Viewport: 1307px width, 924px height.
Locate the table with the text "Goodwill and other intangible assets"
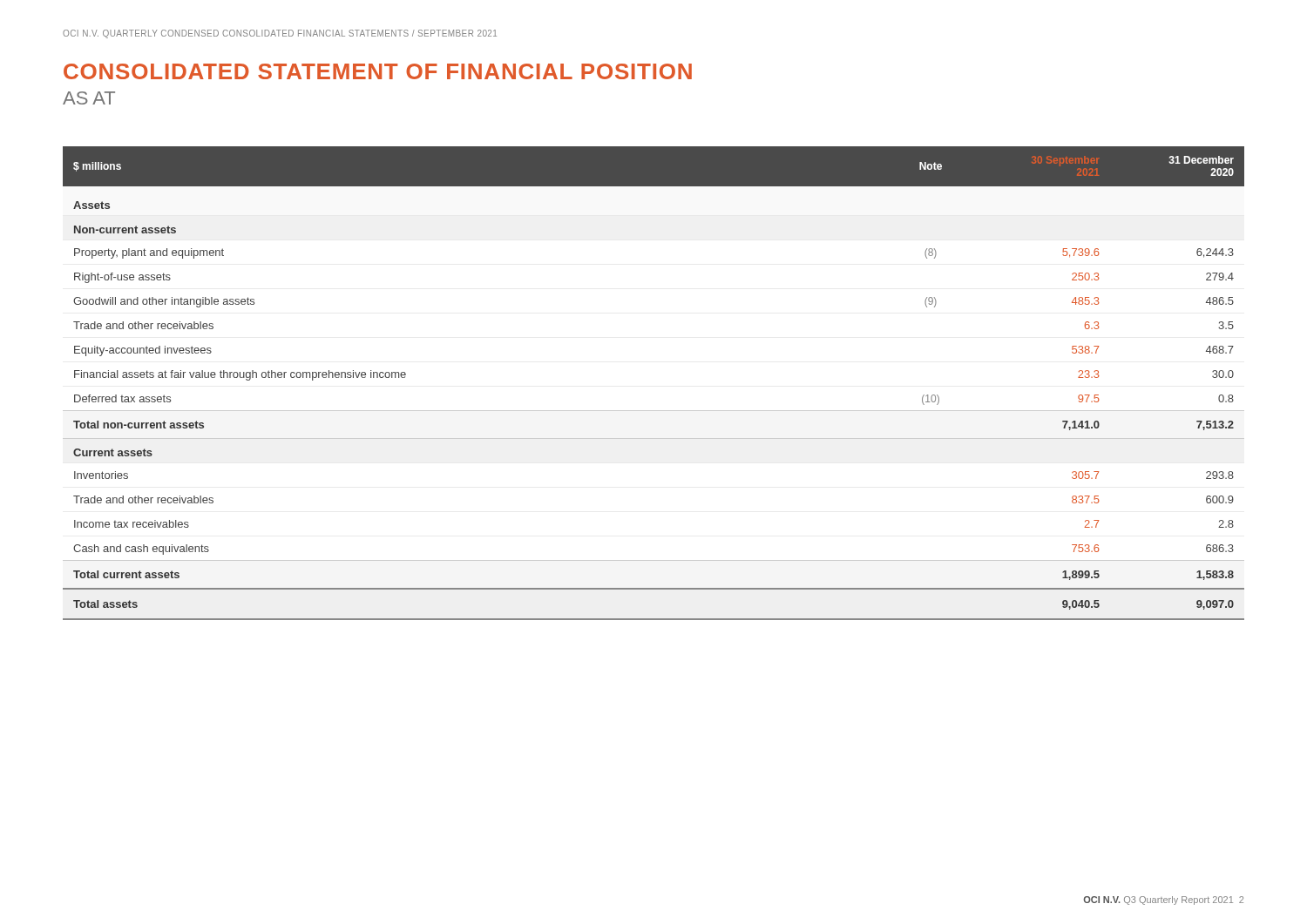[654, 383]
